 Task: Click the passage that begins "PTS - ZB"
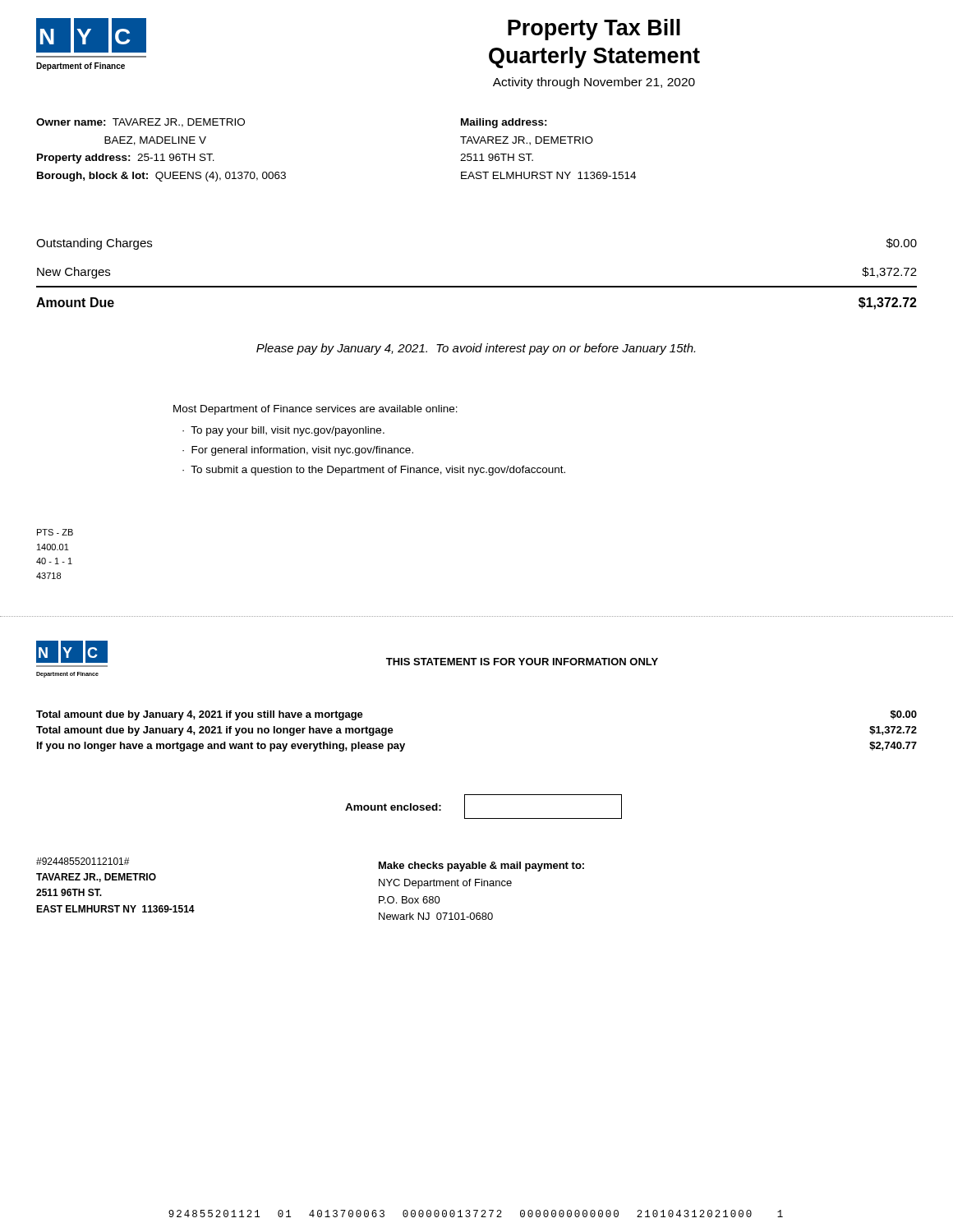[x=55, y=554]
